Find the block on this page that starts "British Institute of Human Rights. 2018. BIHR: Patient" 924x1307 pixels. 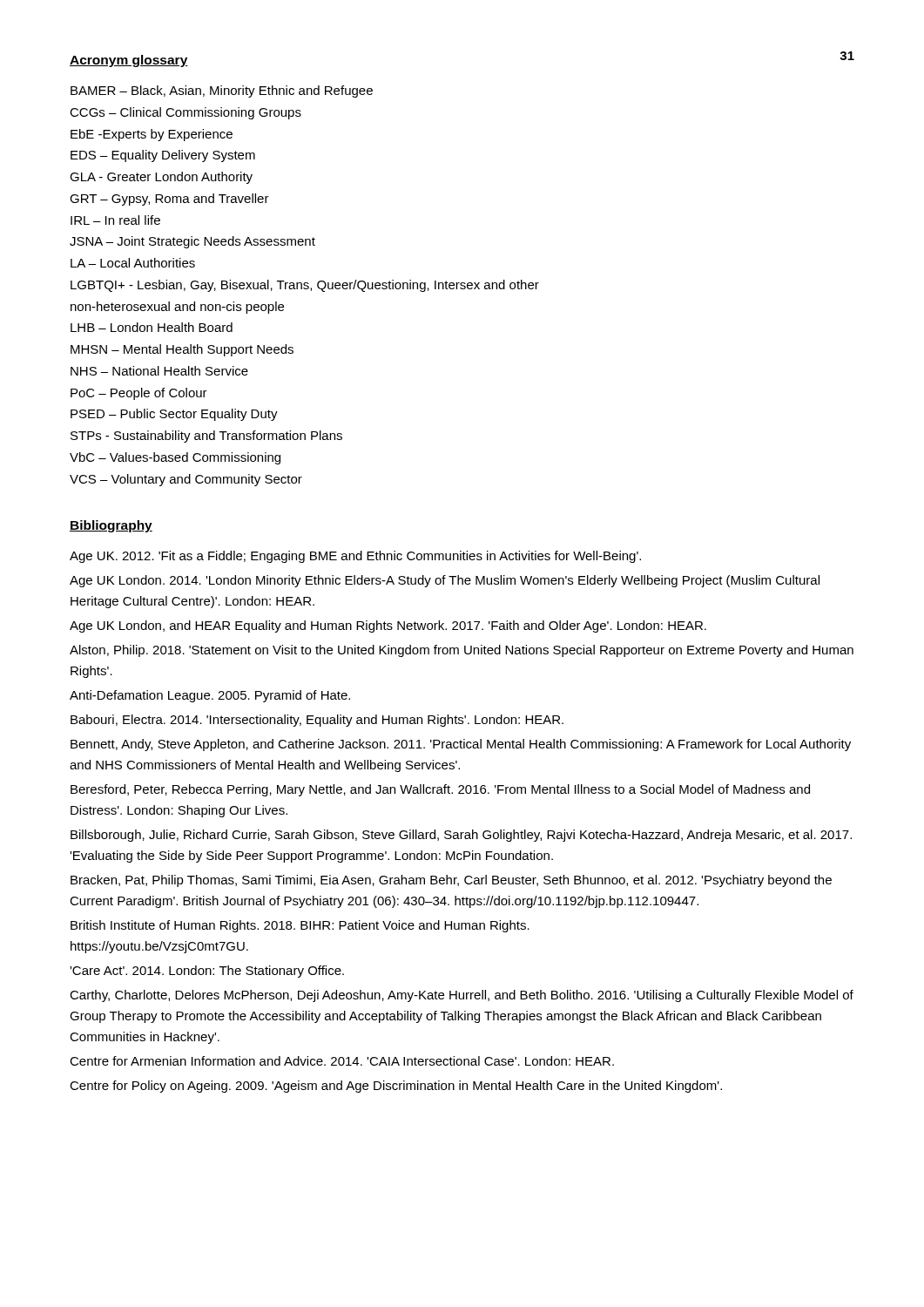pos(300,936)
